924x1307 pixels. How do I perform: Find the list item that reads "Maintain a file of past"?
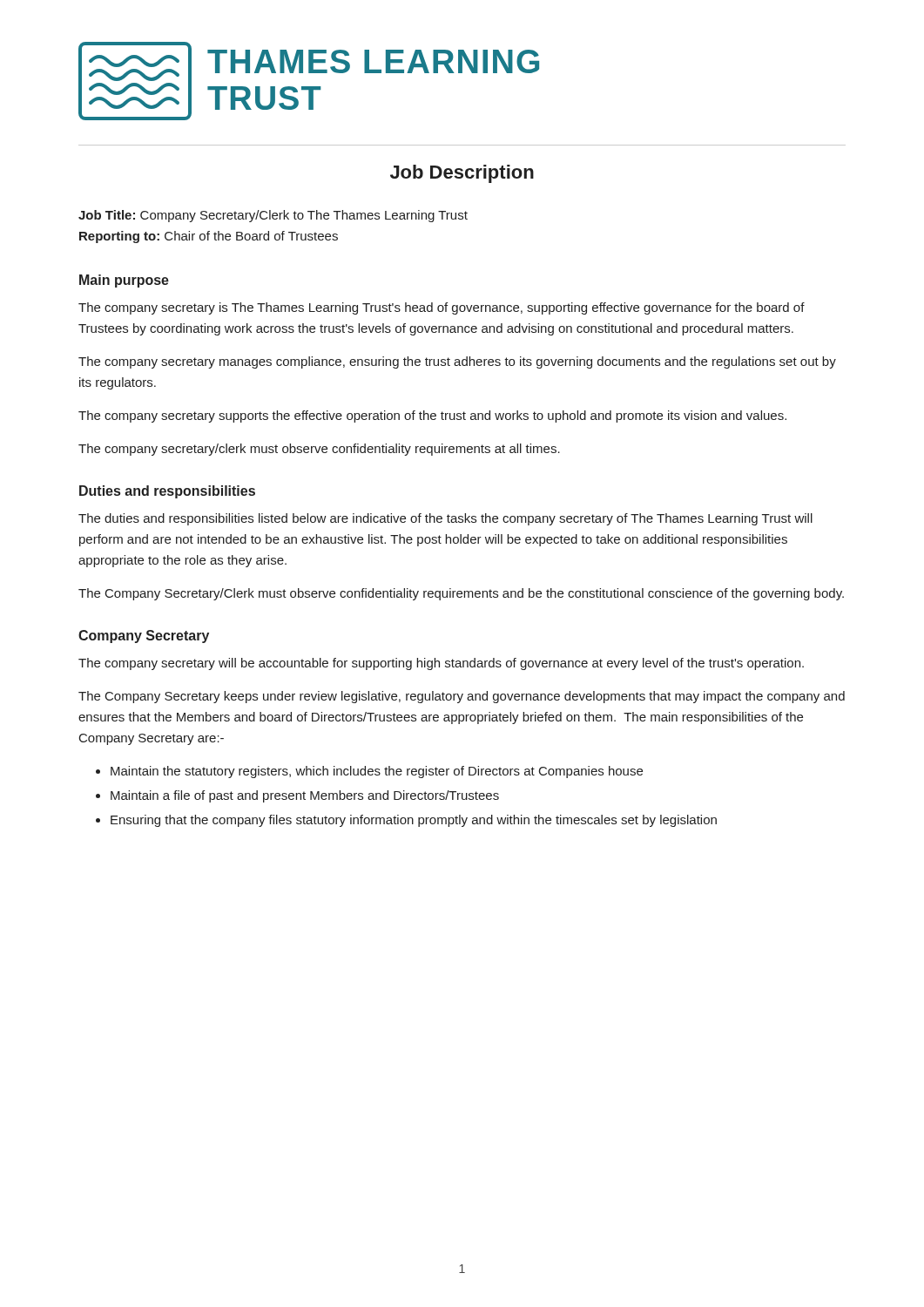(304, 795)
